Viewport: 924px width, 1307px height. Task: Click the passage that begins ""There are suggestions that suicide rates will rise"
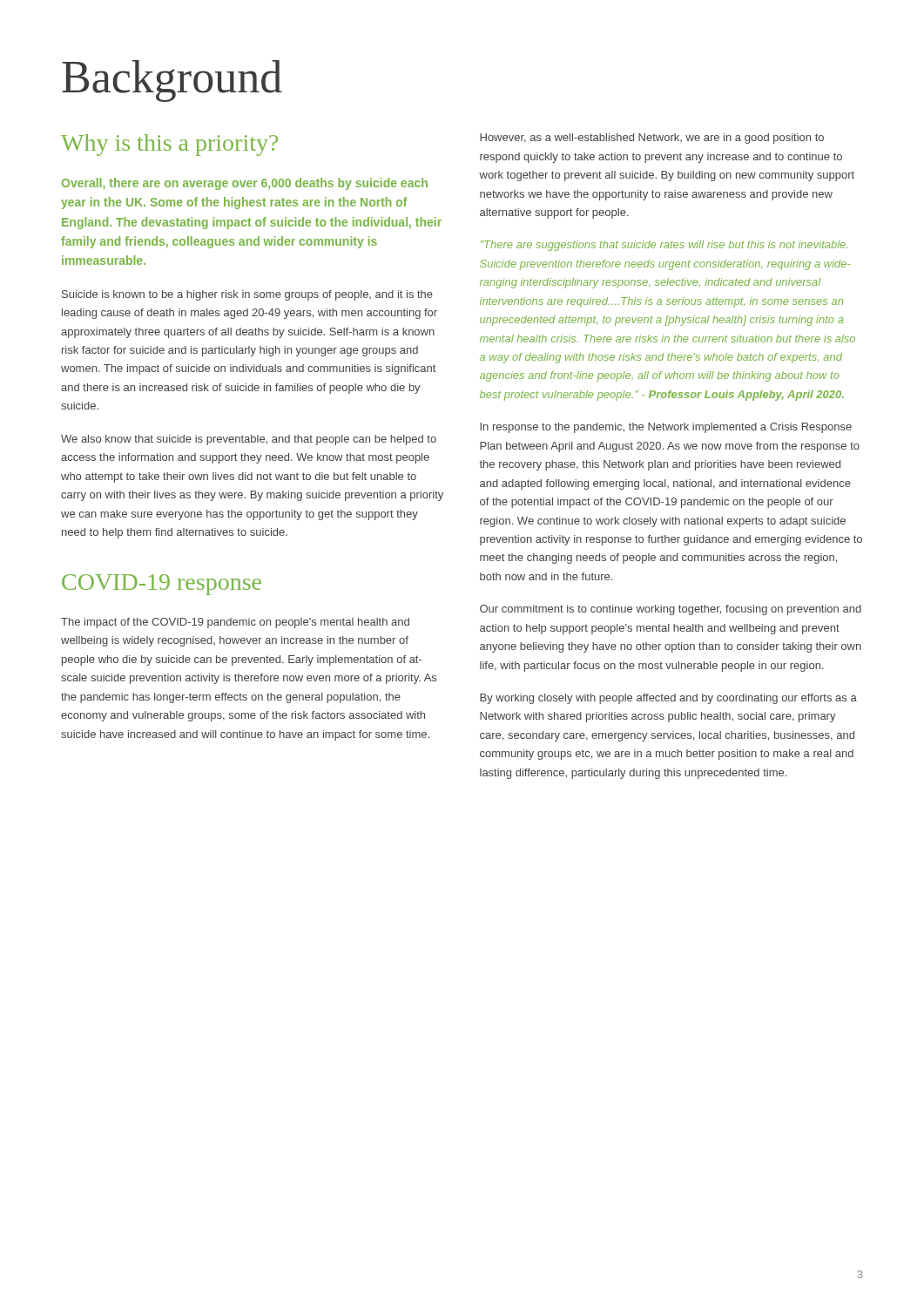tap(668, 319)
